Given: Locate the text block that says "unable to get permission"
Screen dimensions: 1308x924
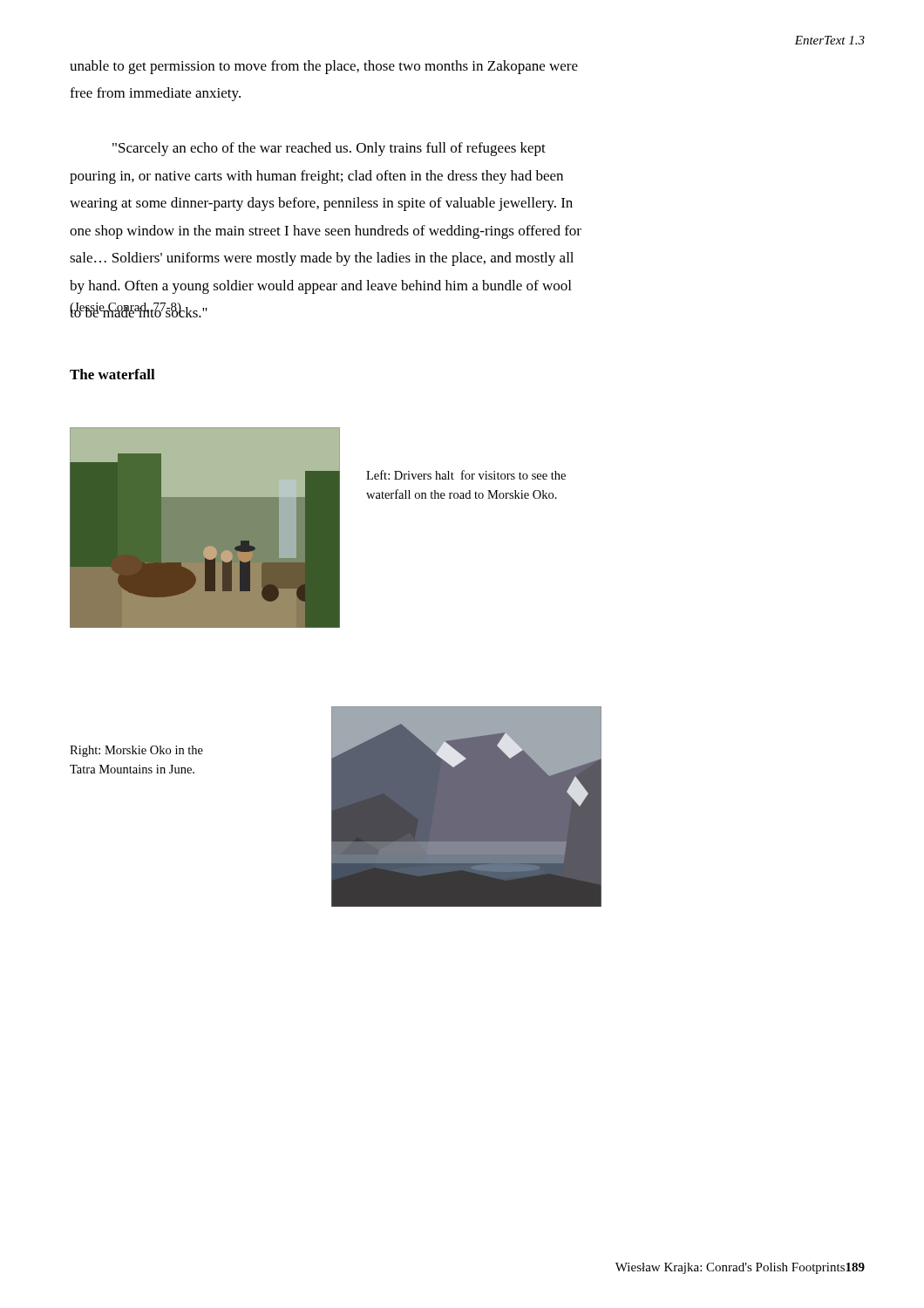Looking at the screenshot, I should [462, 189].
